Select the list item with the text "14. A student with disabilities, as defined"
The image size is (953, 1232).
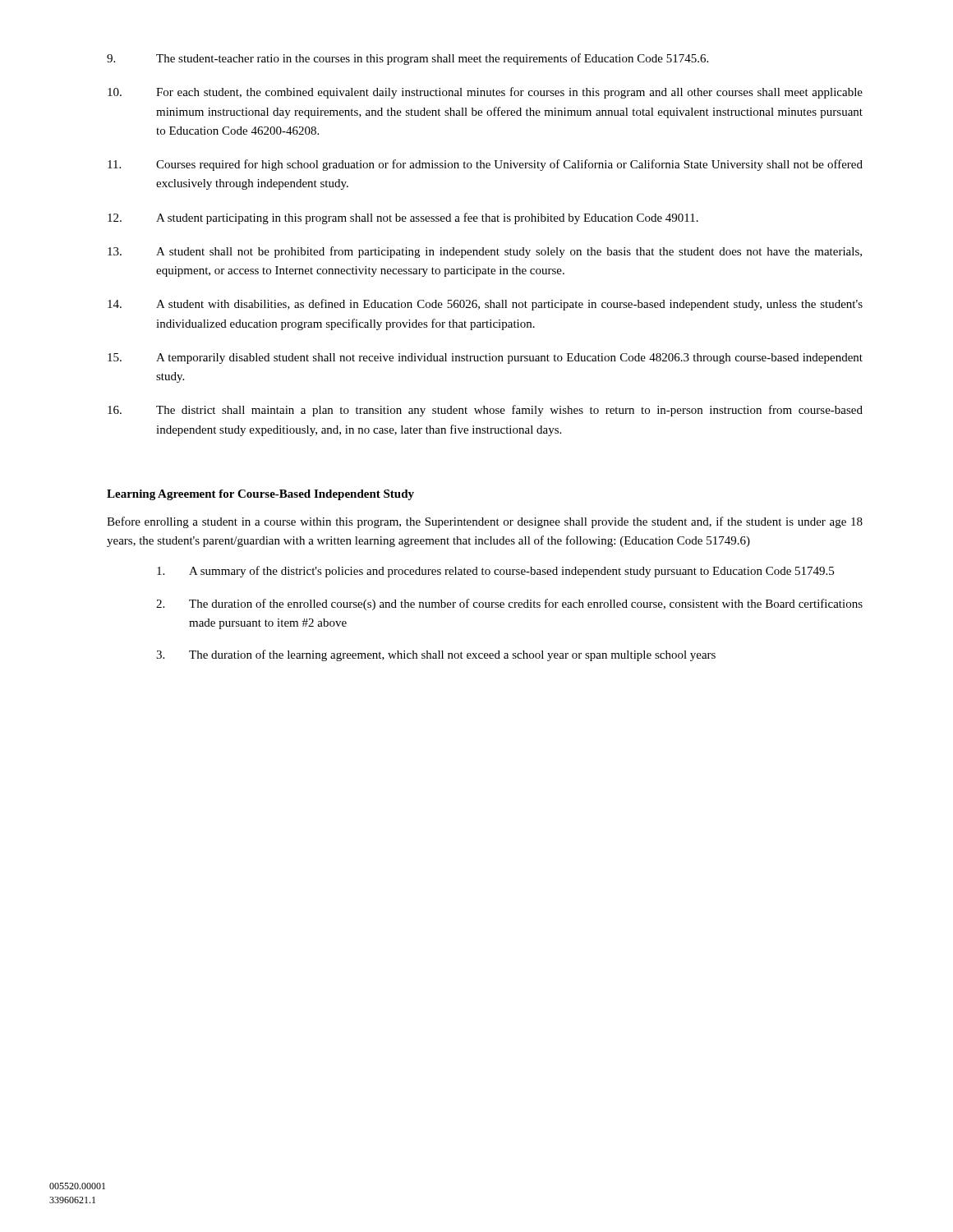tap(485, 314)
